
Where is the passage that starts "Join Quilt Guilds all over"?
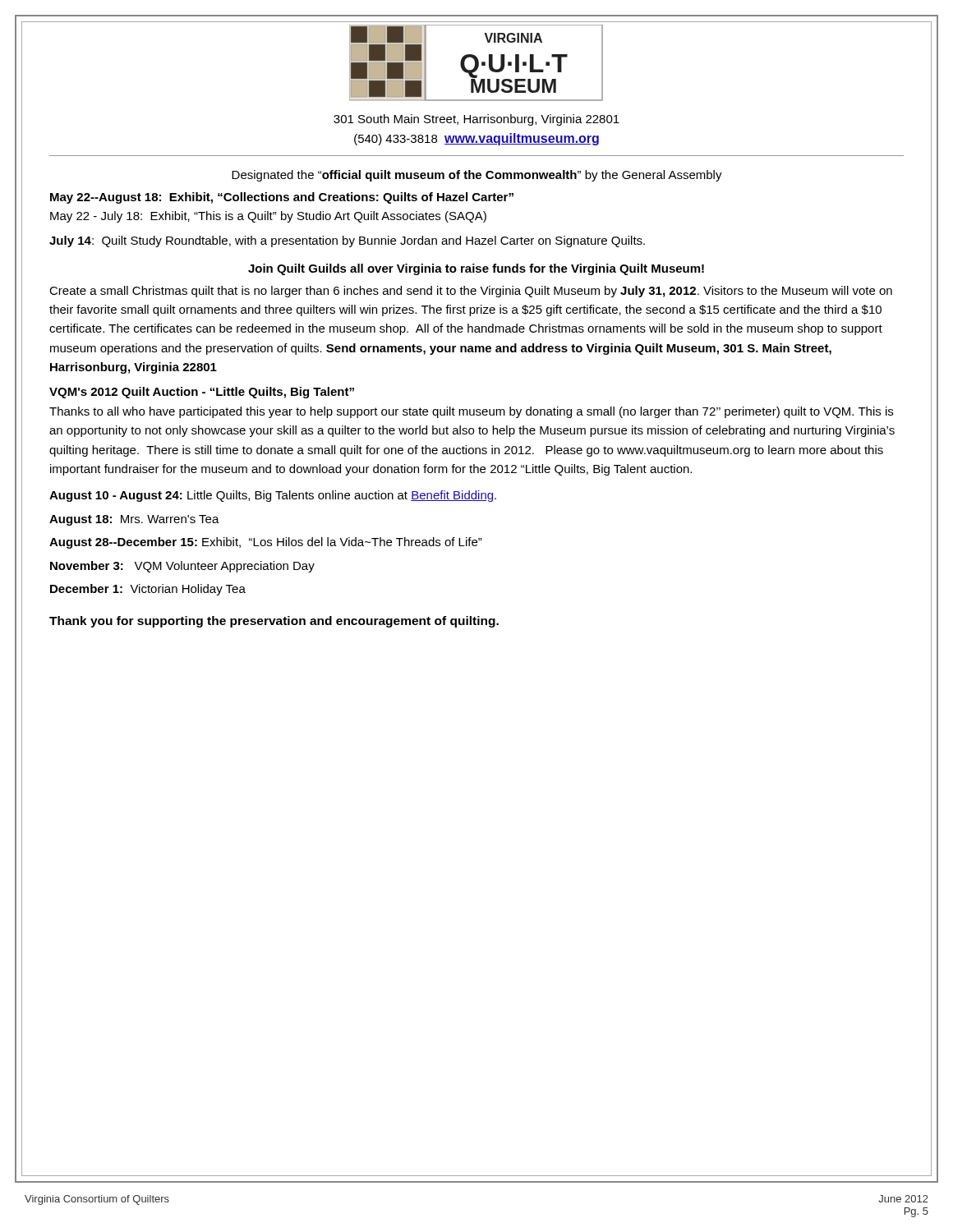pyautogui.click(x=476, y=316)
